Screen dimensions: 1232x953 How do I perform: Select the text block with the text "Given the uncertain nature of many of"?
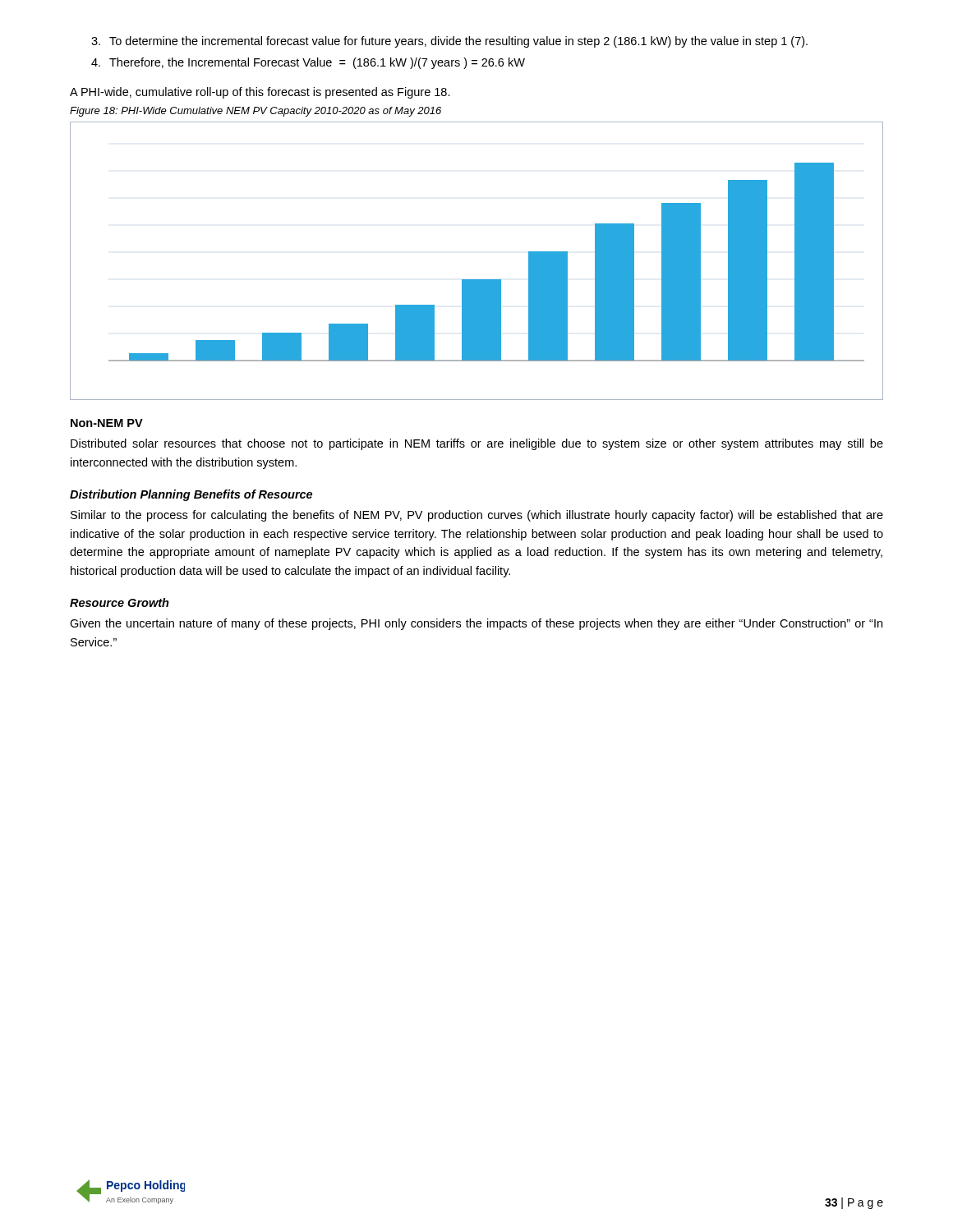(x=476, y=633)
